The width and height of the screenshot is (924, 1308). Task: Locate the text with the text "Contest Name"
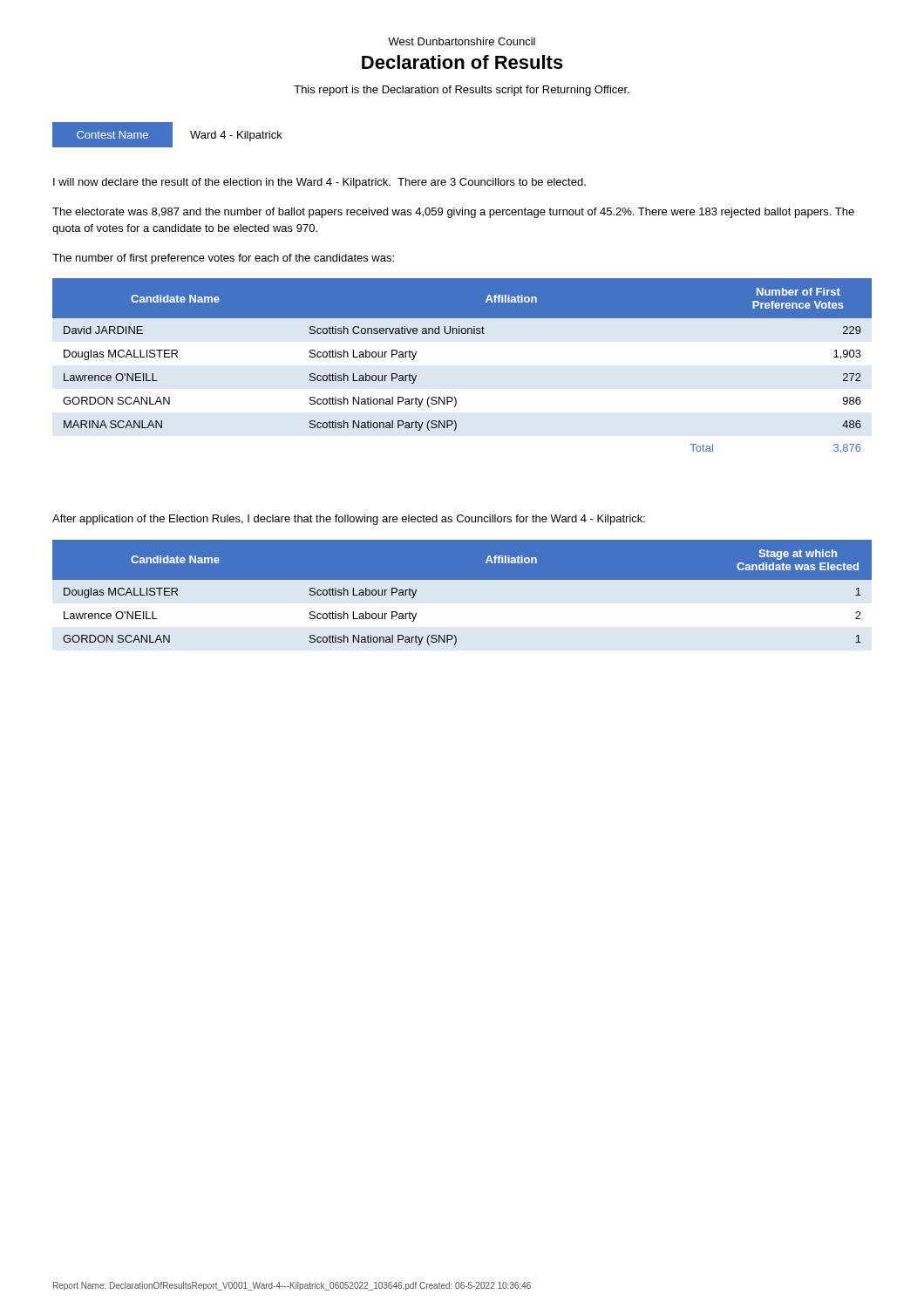(x=112, y=135)
